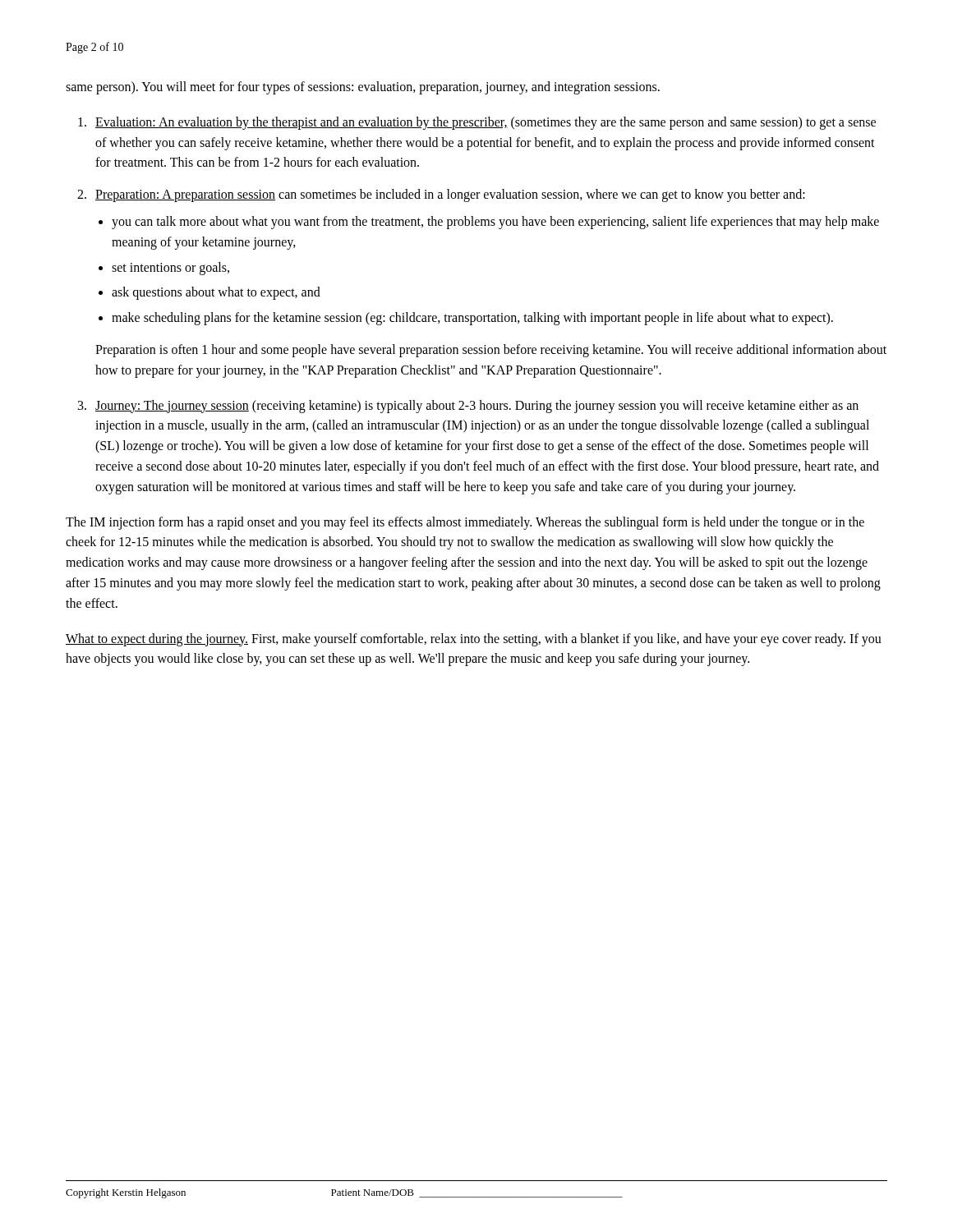
Task: Select the element starting "What to expect during the"
Action: tap(474, 648)
